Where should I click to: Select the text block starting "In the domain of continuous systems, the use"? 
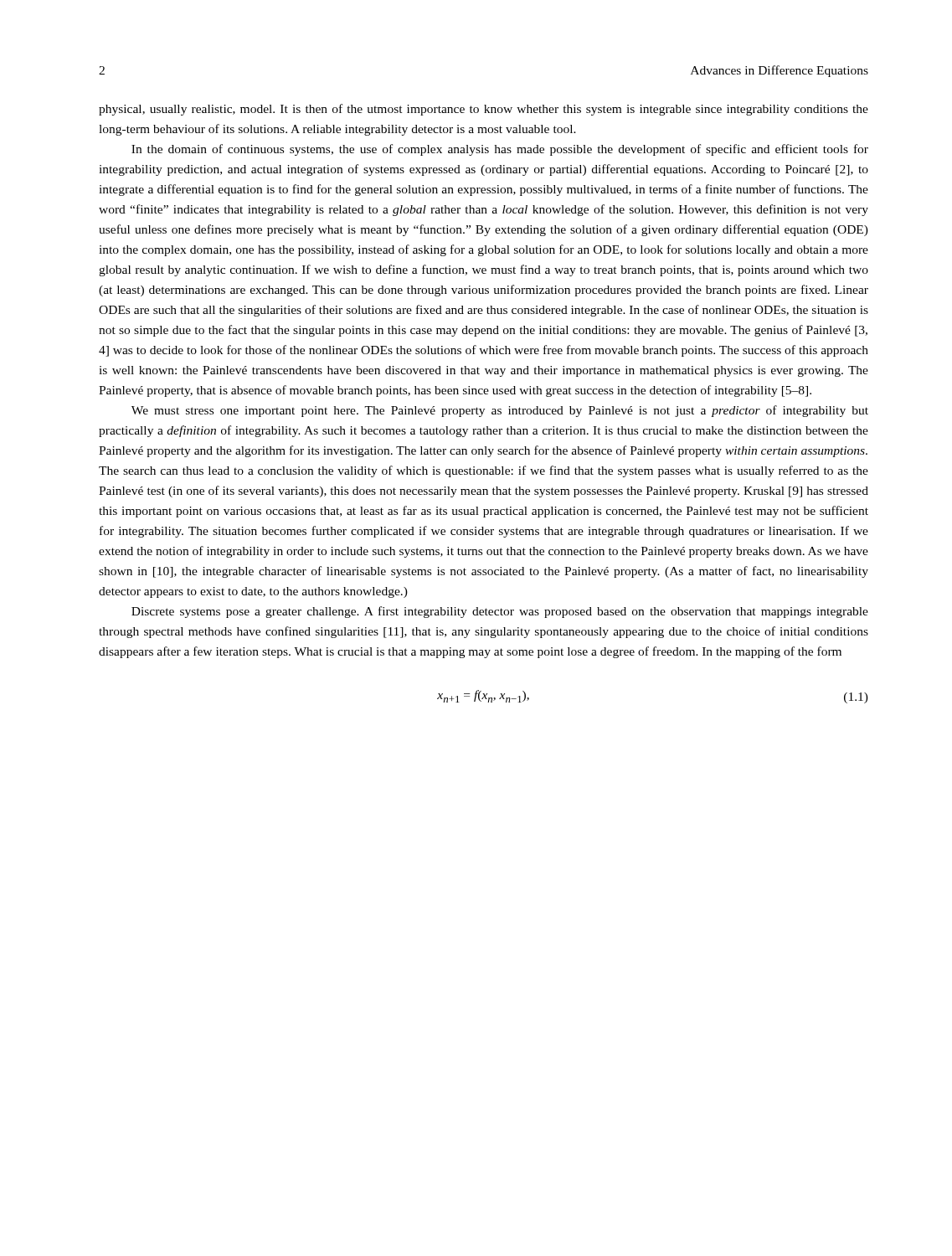484,270
